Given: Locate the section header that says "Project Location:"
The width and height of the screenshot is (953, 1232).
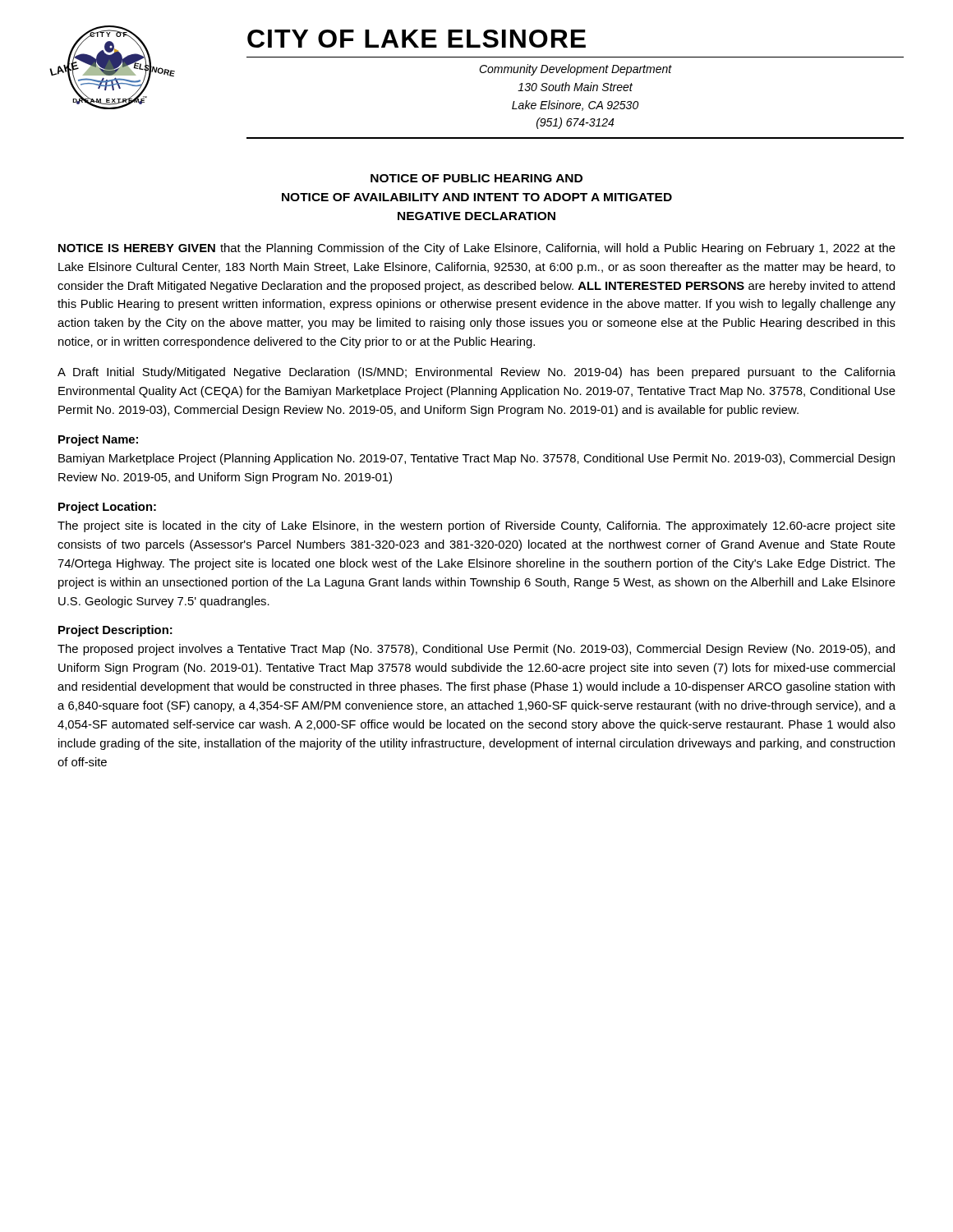Looking at the screenshot, I should 107,507.
